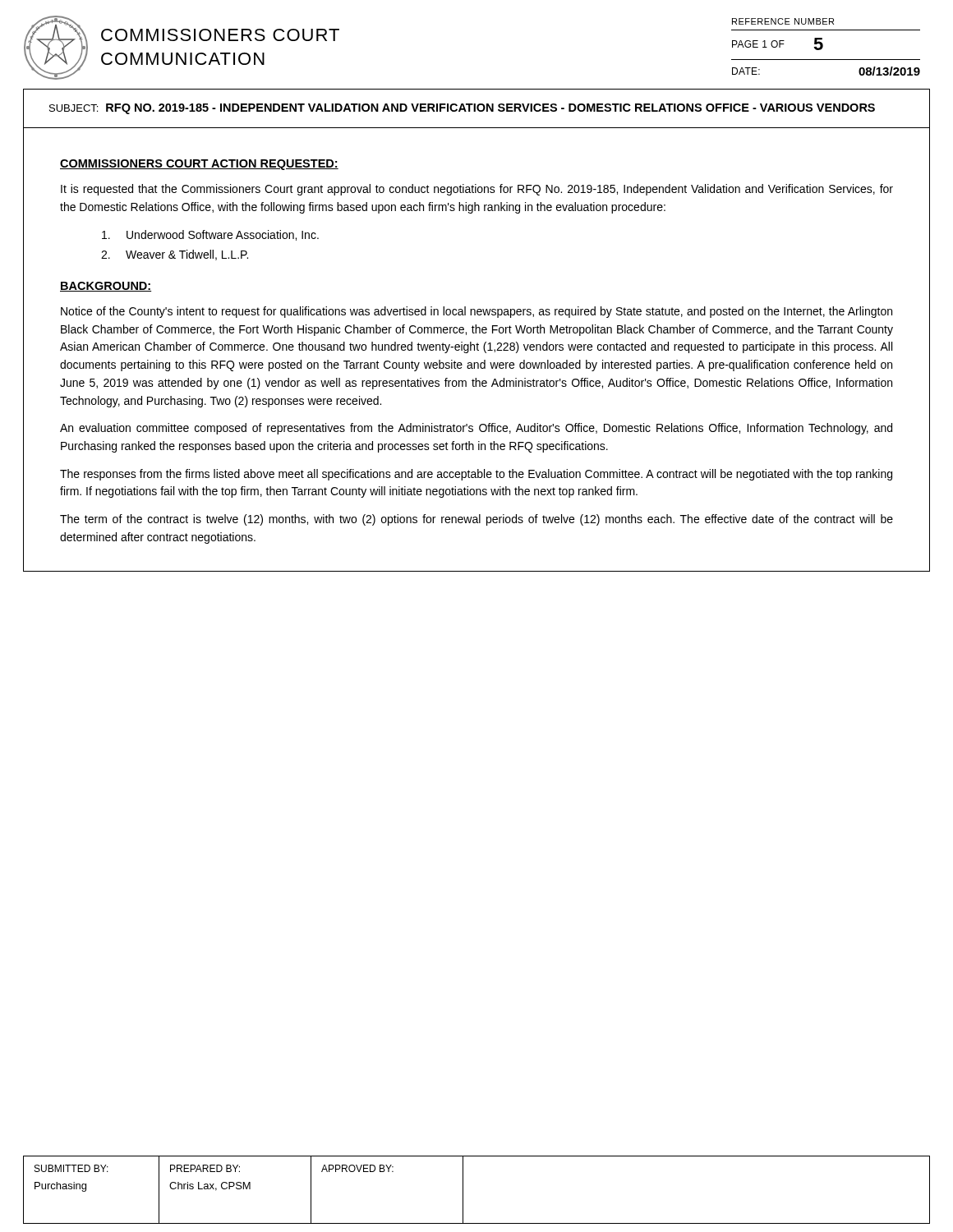This screenshot has height=1232, width=953.
Task: Point to the block starting "COMMISSIONERS COURT ACTION REQUESTED:"
Action: 199,165
